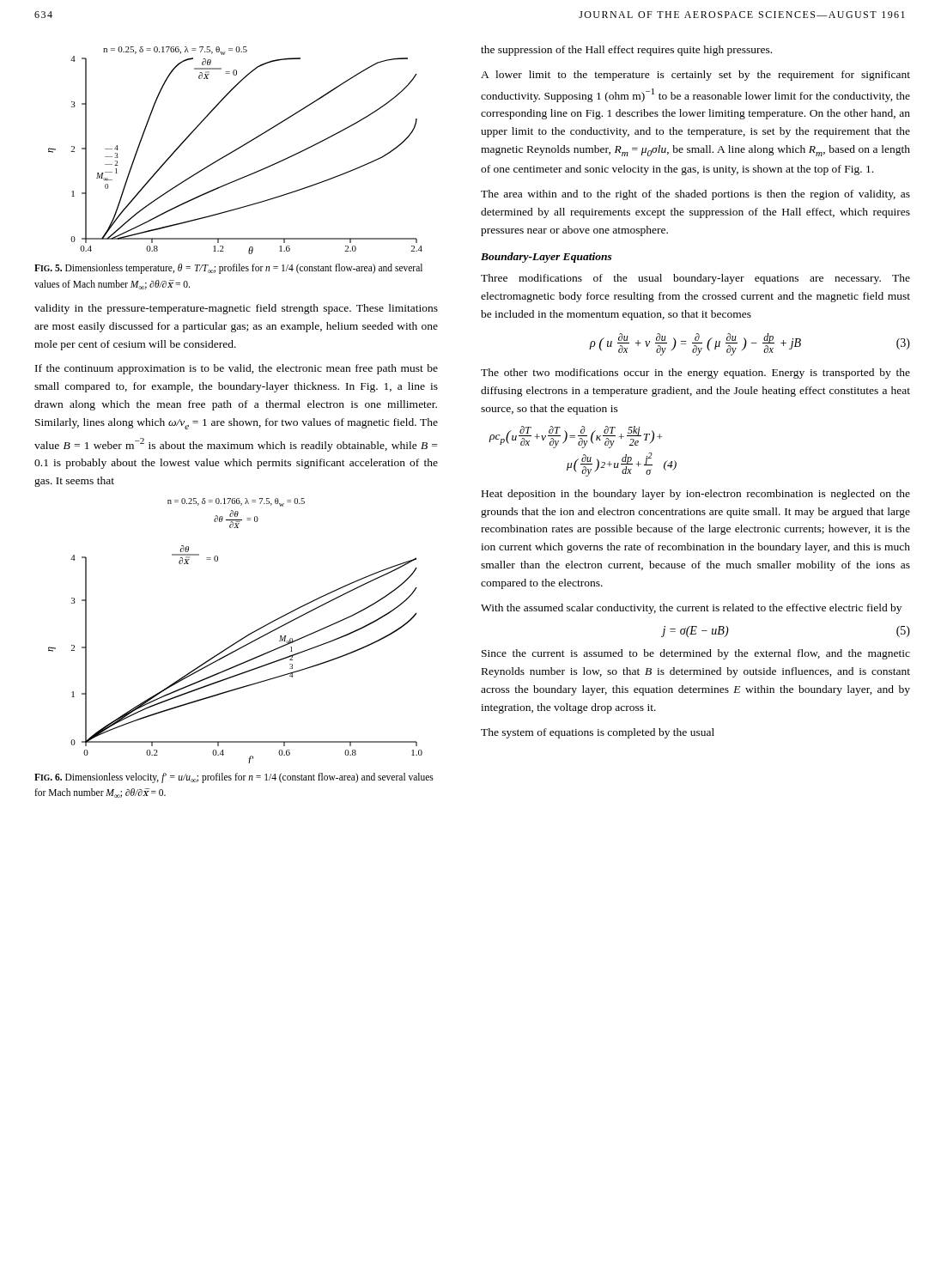Find the formula that reads "j = σ(E"
Viewport: 941px width, 1288px height.
click(x=687, y=632)
